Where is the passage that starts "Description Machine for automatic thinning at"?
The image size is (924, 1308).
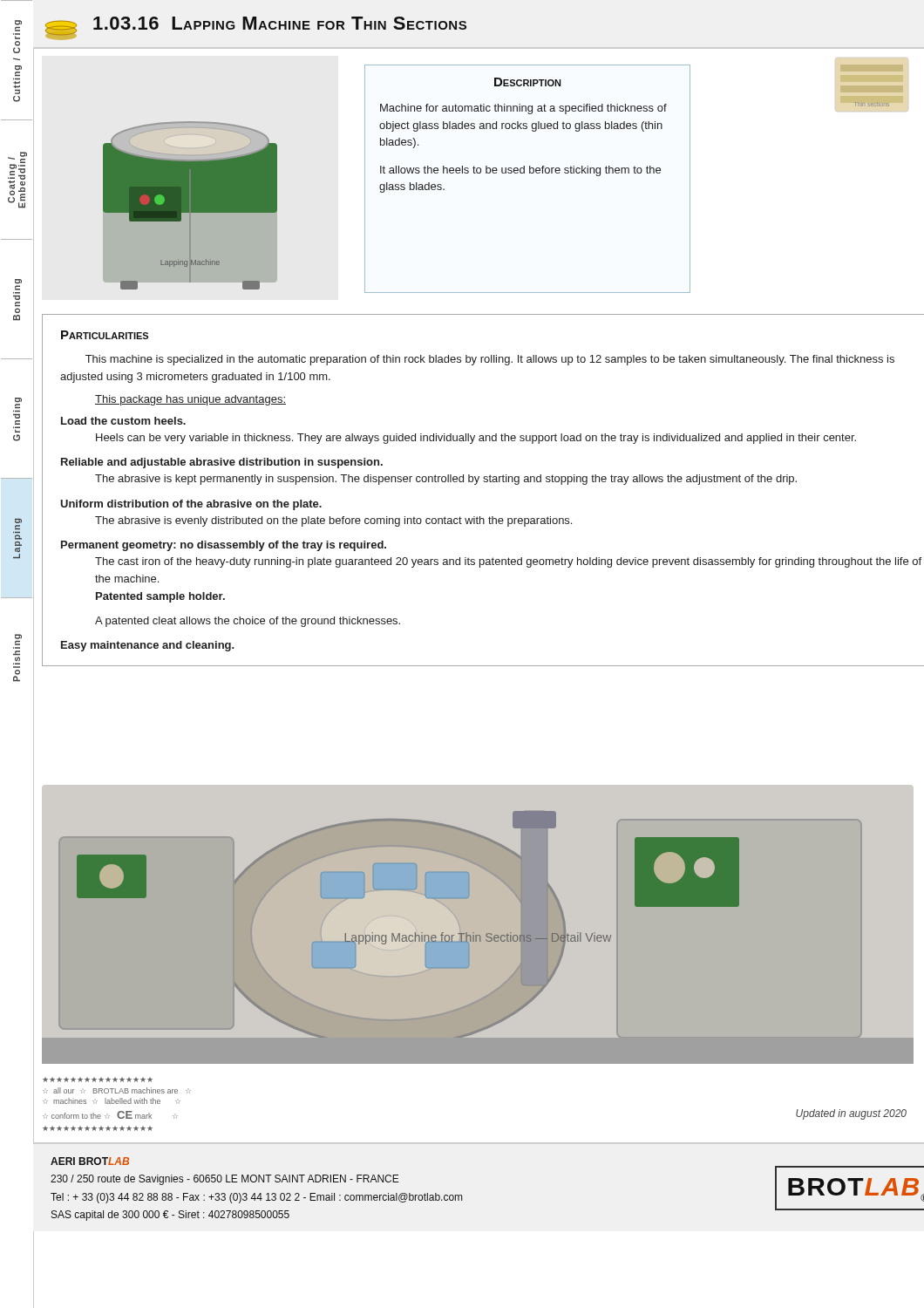point(527,135)
